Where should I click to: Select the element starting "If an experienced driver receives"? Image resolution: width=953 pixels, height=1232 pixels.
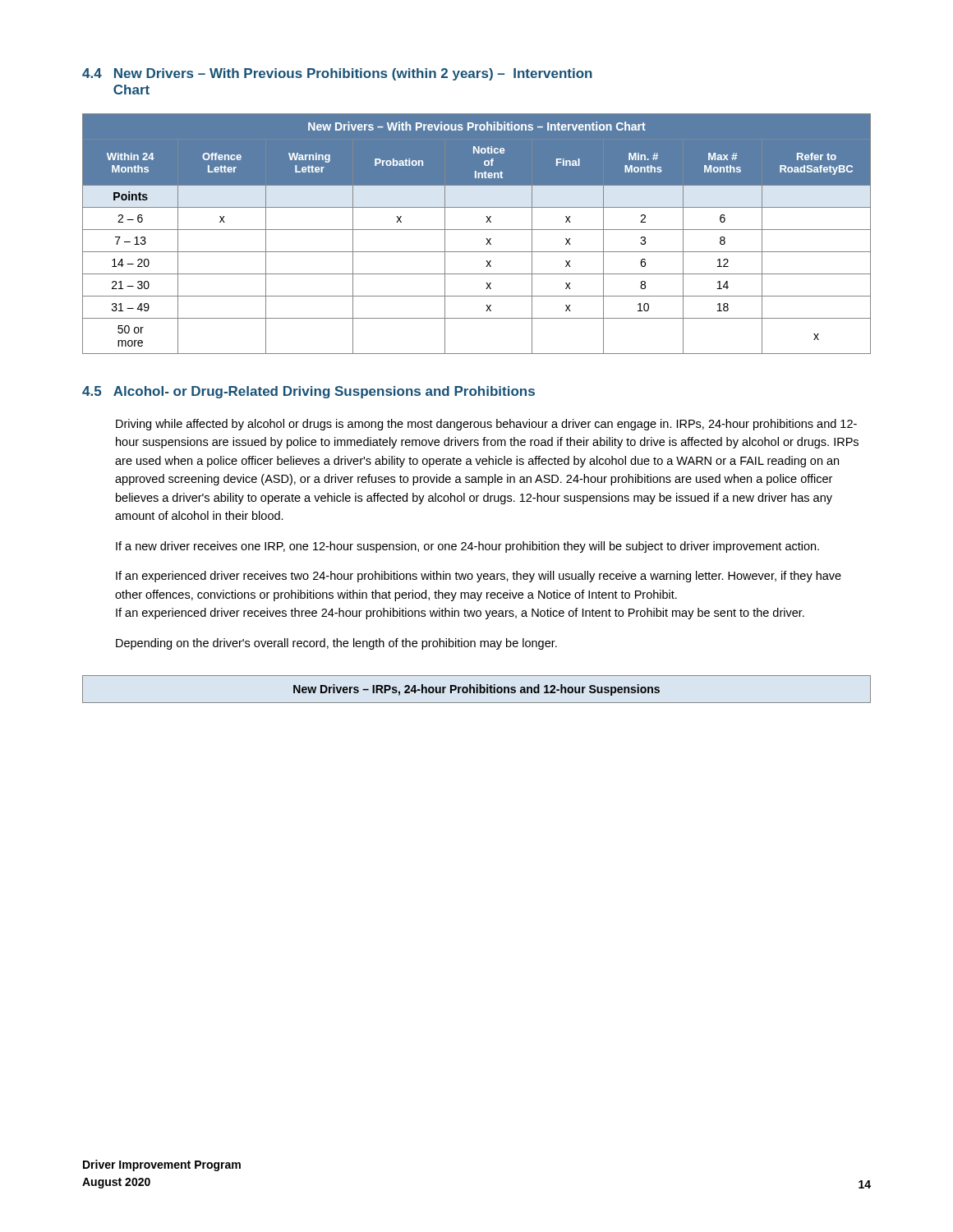pos(478,594)
